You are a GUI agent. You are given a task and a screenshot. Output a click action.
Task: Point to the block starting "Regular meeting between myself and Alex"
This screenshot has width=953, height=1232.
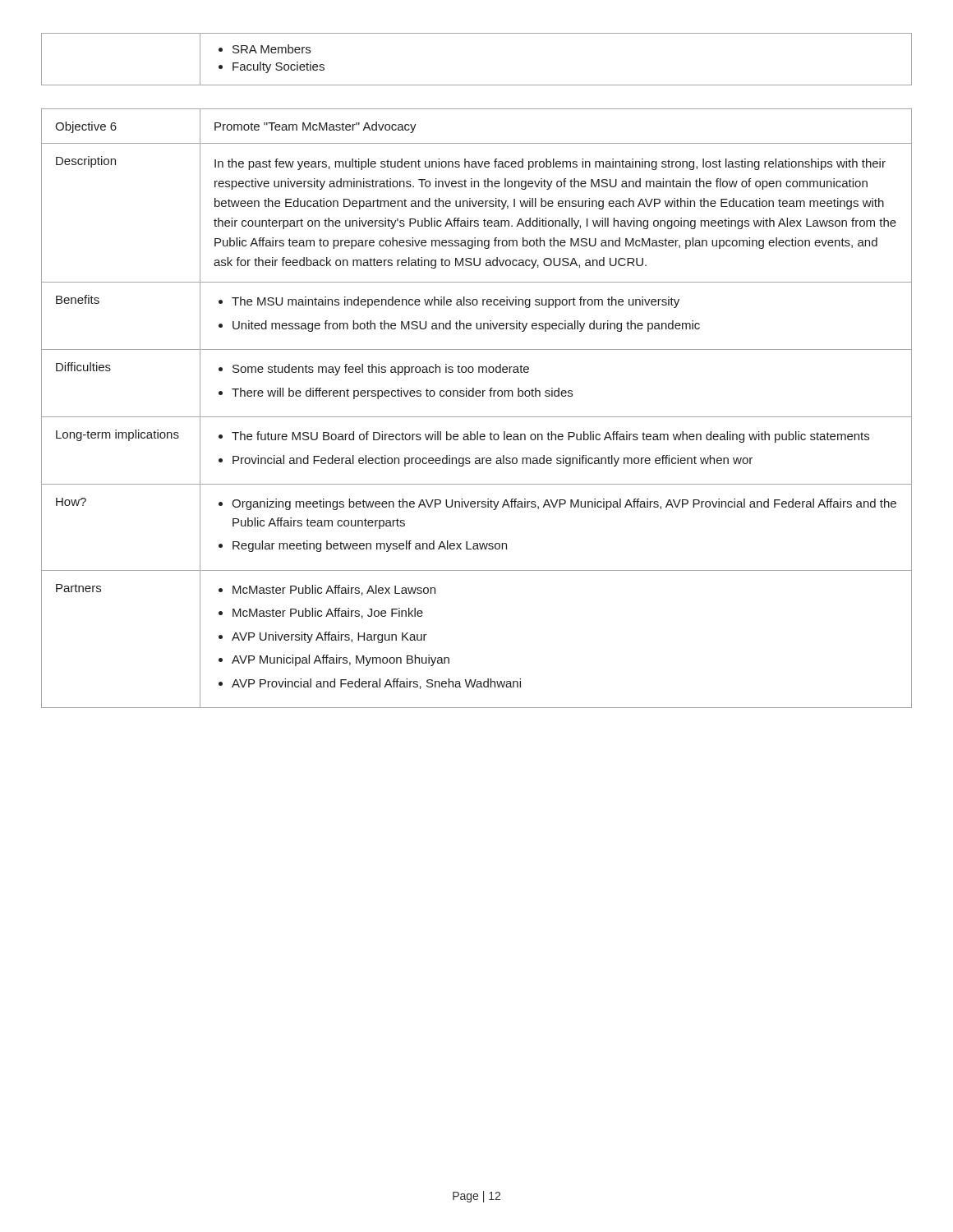pos(370,545)
